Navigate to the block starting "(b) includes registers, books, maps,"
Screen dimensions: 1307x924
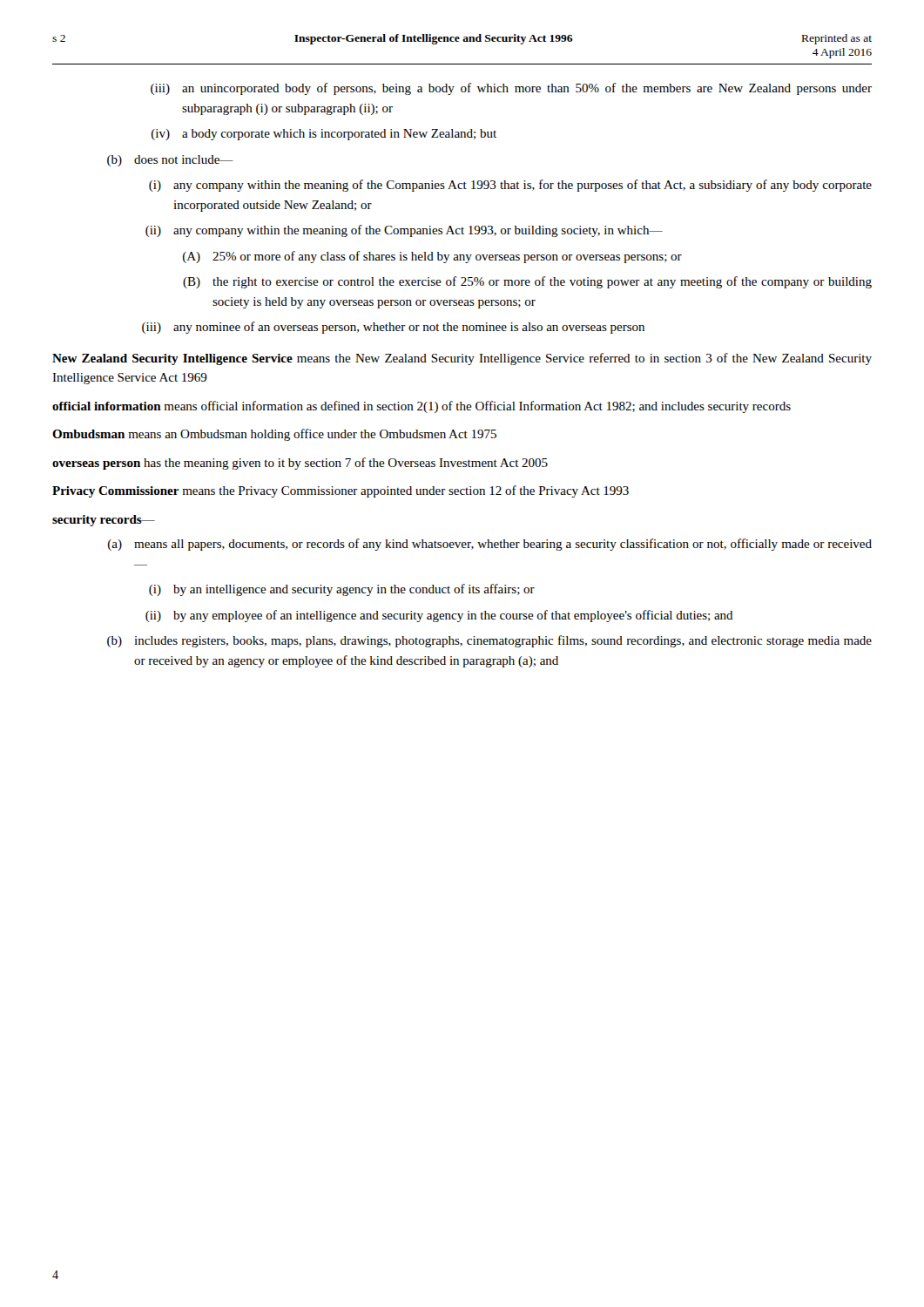click(x=479, y=650)
